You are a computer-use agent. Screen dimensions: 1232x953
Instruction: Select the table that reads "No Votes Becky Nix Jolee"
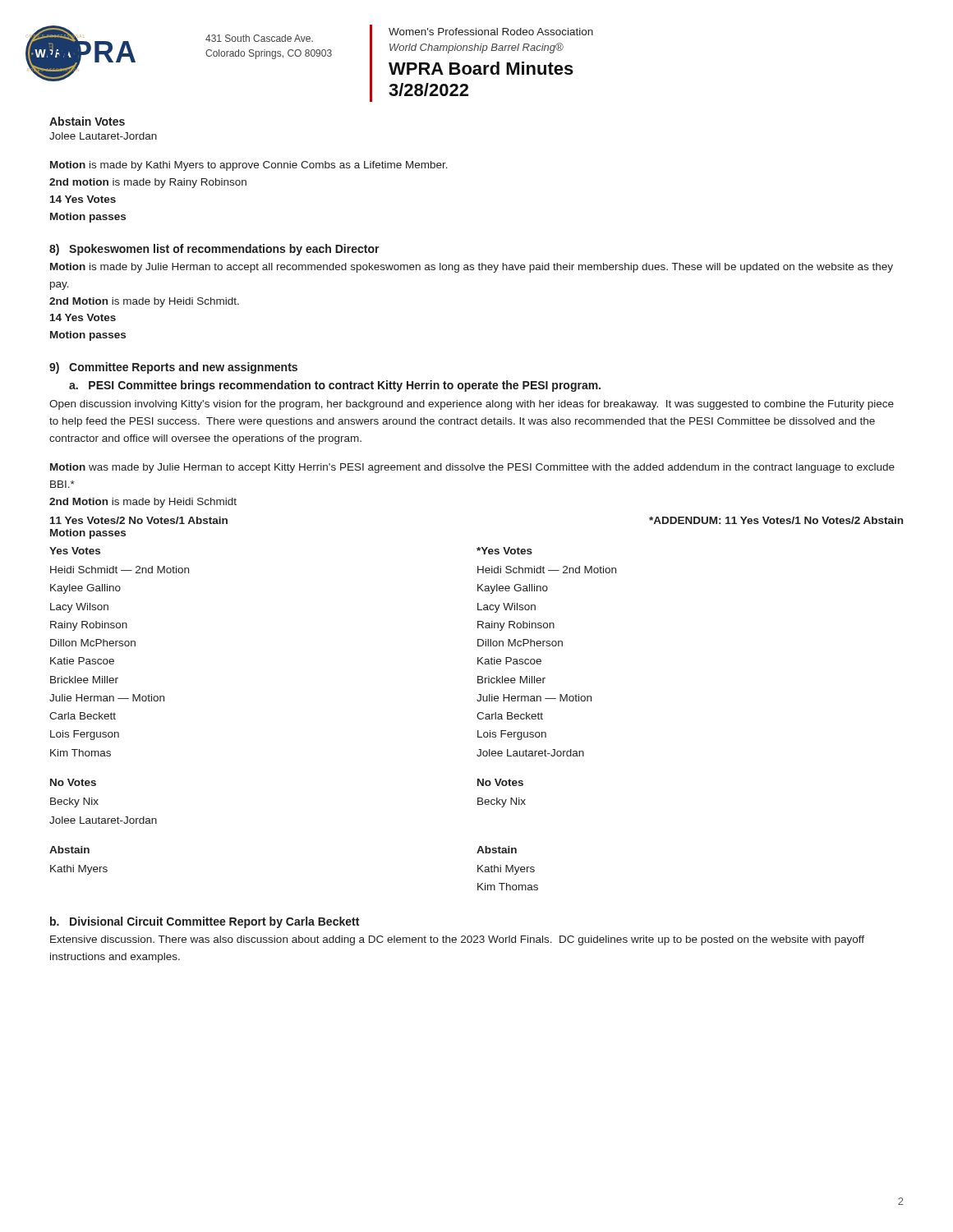476,802
